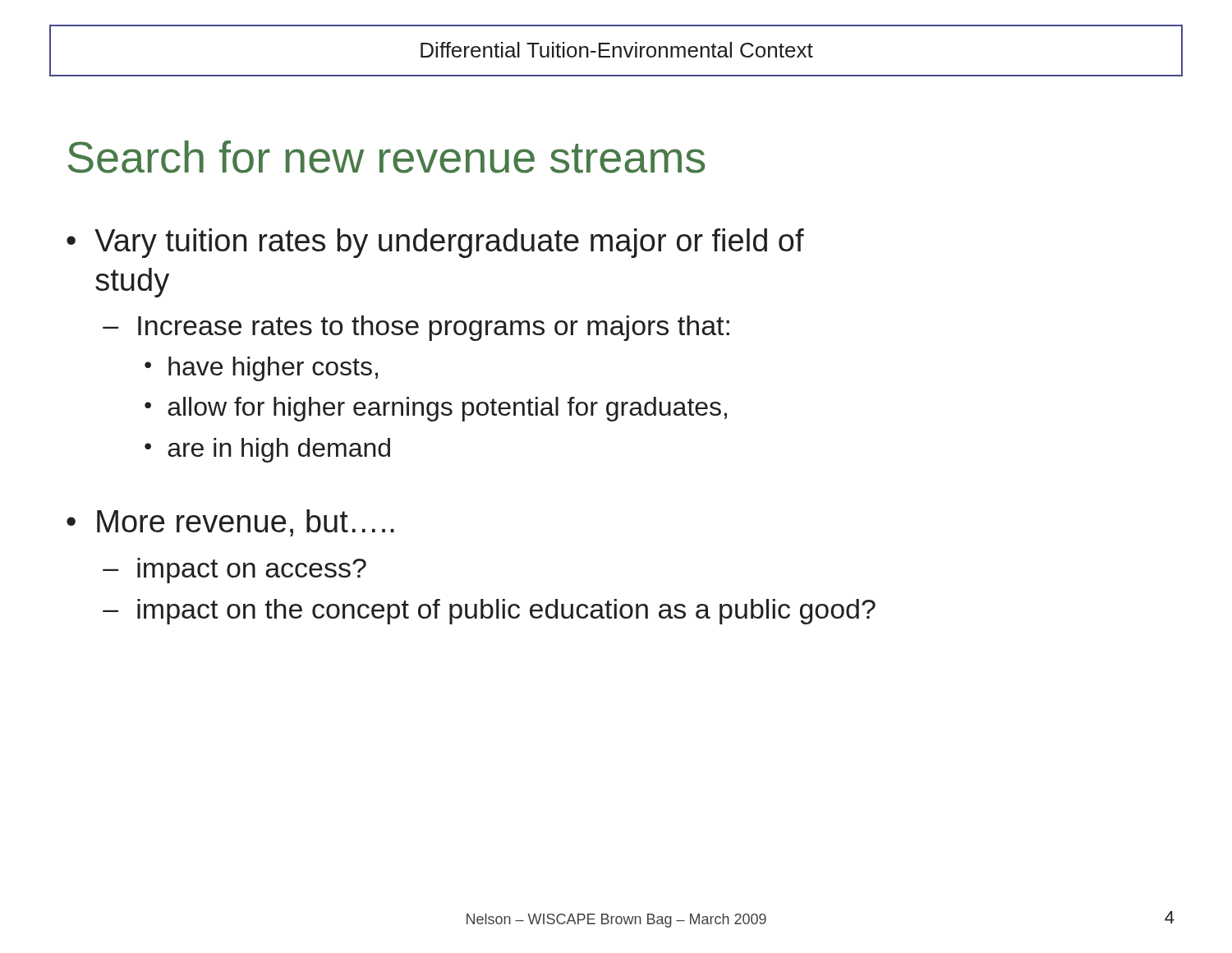This screenshot has width=1232, height=953.
Task: Locate the list item with the text "• More revenue, but….. – impact on"
Action: click(x=230, y=523)
